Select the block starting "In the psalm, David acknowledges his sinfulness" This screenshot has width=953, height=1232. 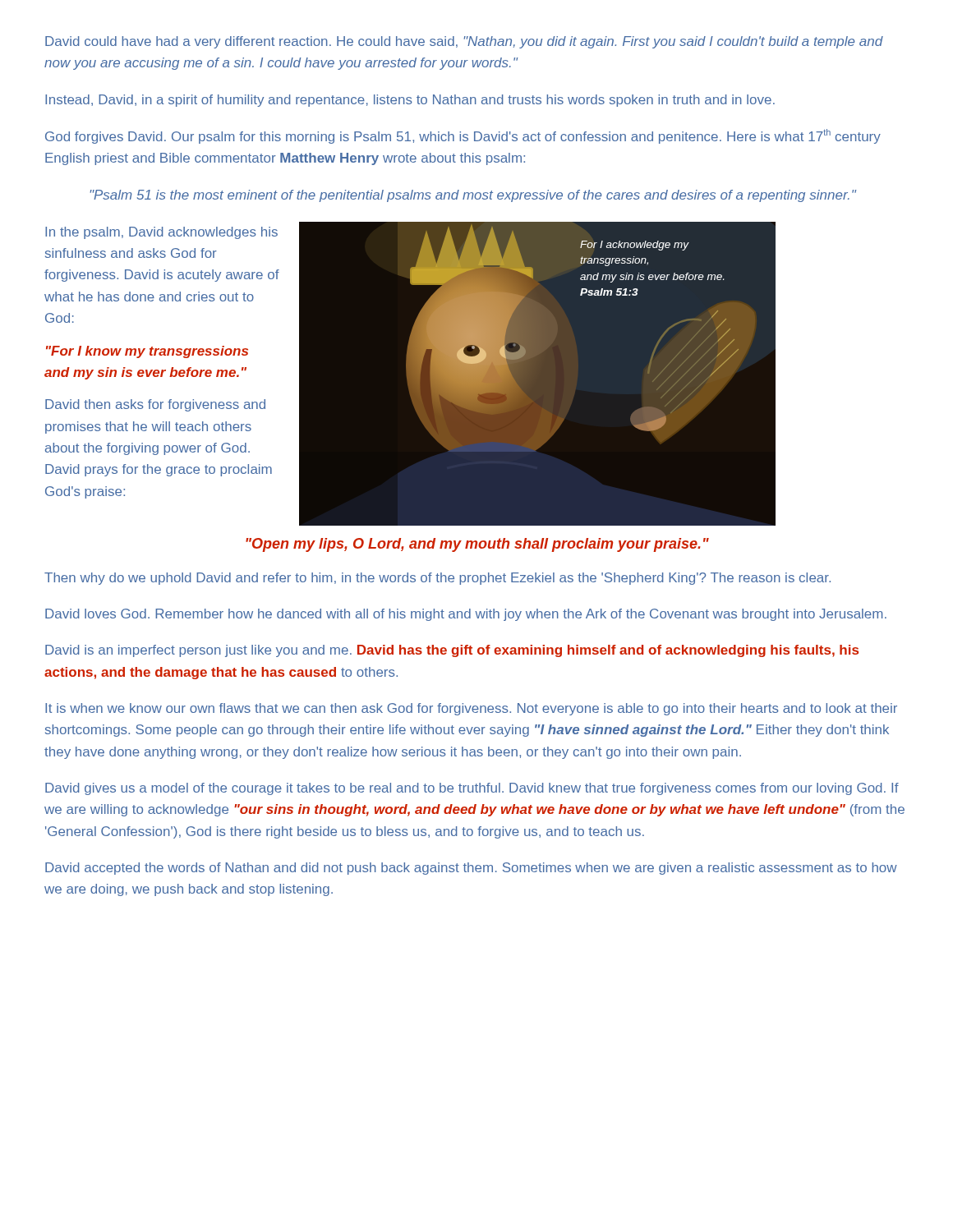(x=162, y=275)
